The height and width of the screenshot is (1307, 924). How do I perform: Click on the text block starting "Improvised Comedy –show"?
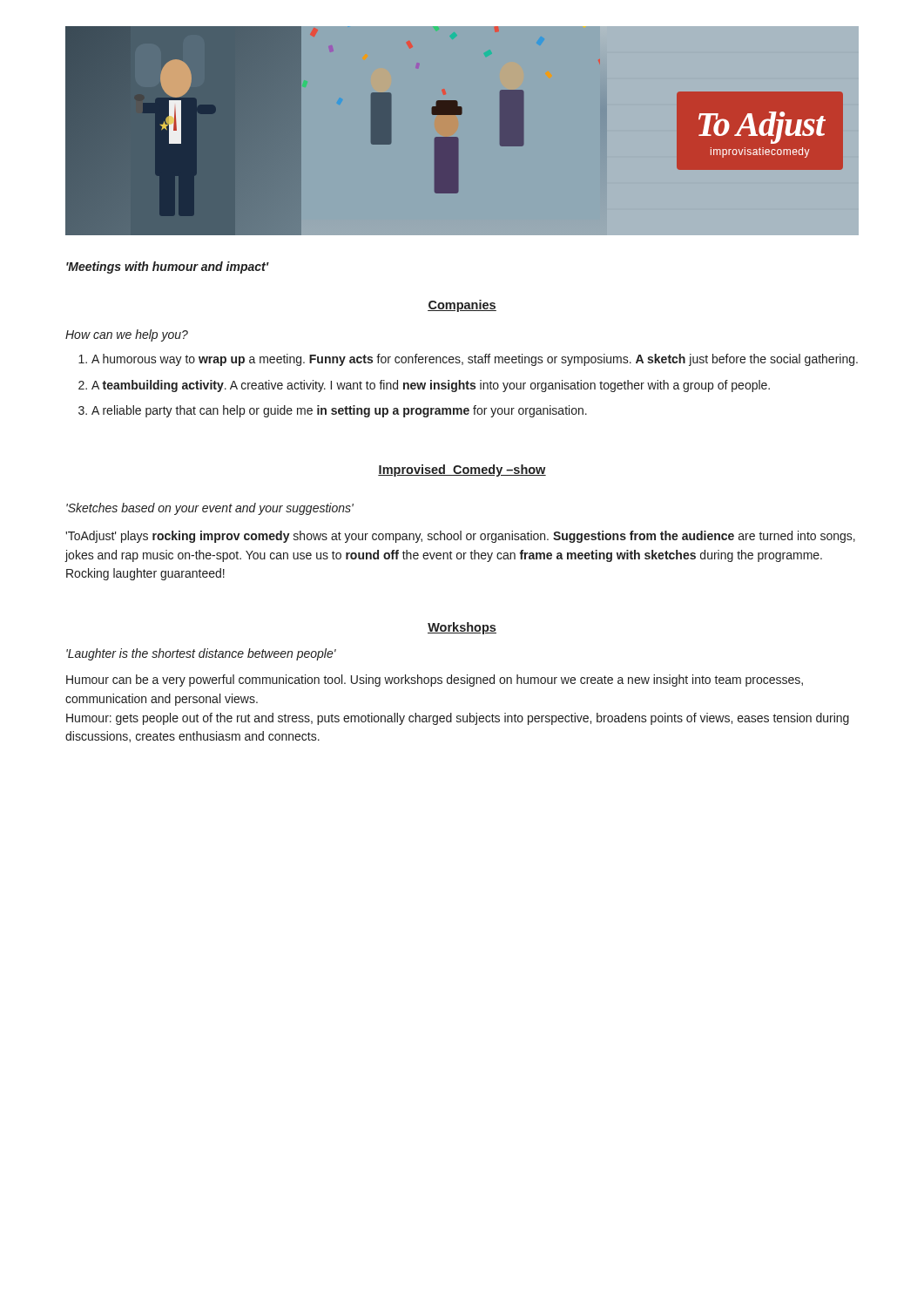pos(462,470)
